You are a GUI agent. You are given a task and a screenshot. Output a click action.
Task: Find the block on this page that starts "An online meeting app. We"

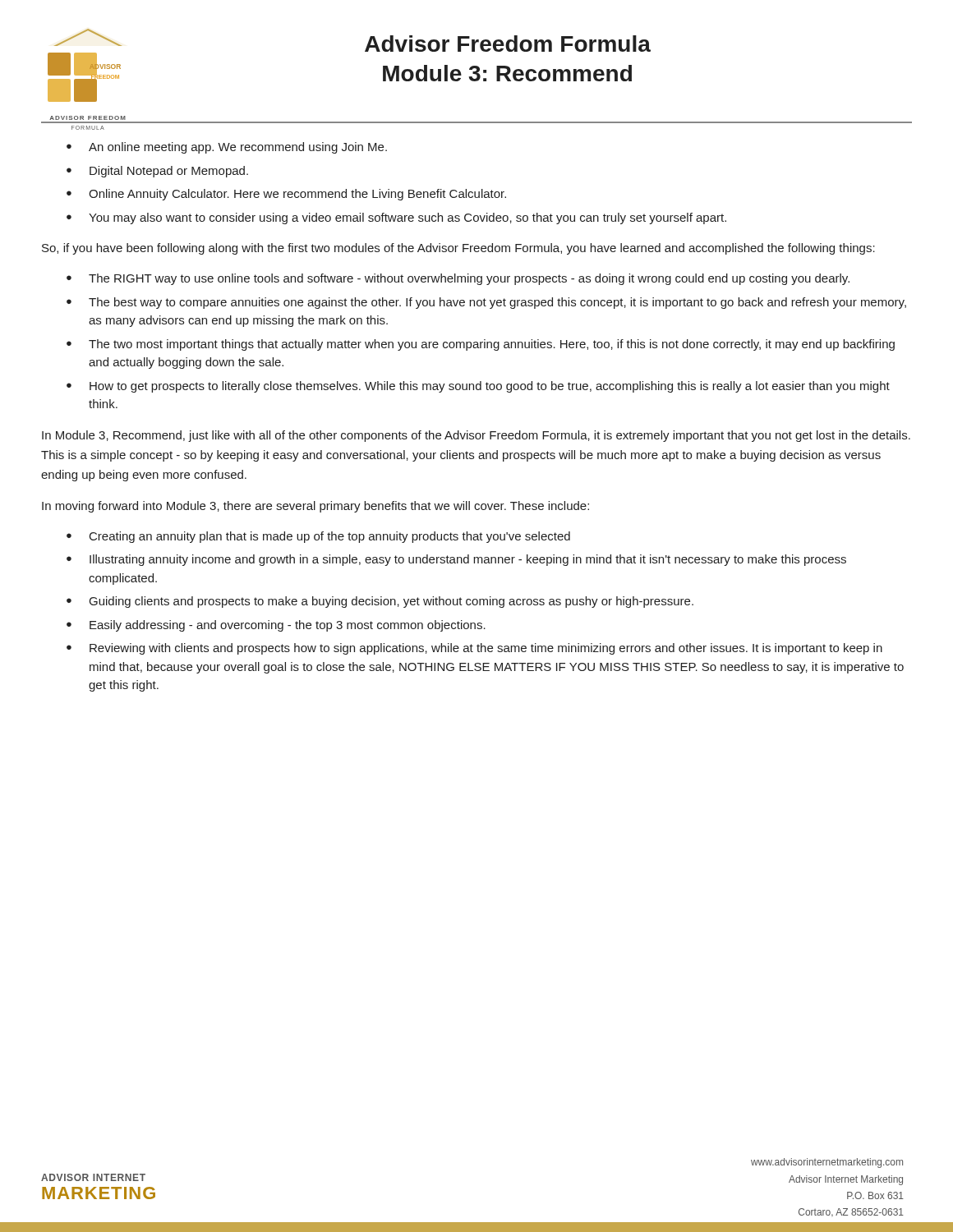[238, 147]
